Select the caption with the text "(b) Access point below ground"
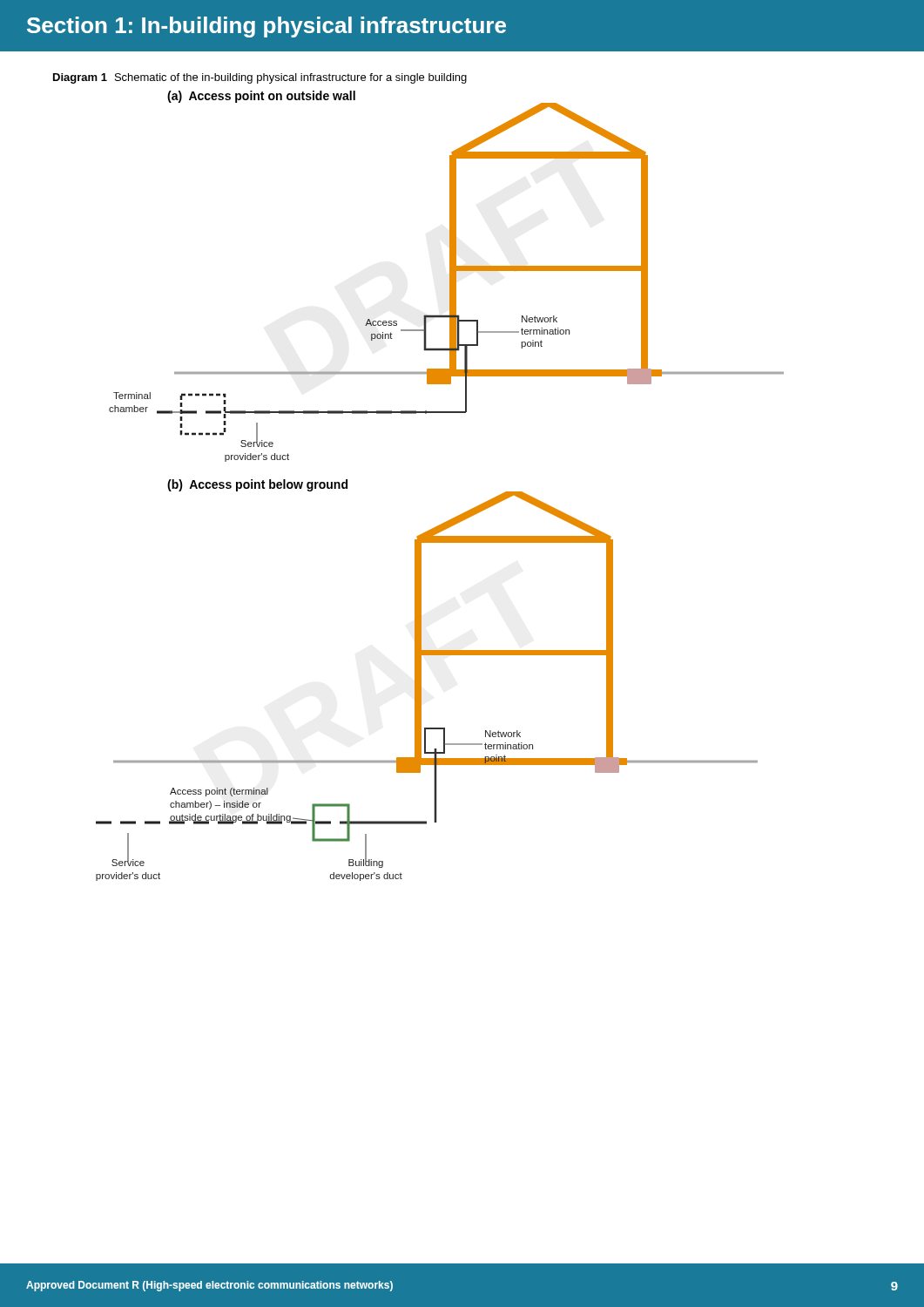Screen dimensions: 1307x924 (x=258, y=484)
